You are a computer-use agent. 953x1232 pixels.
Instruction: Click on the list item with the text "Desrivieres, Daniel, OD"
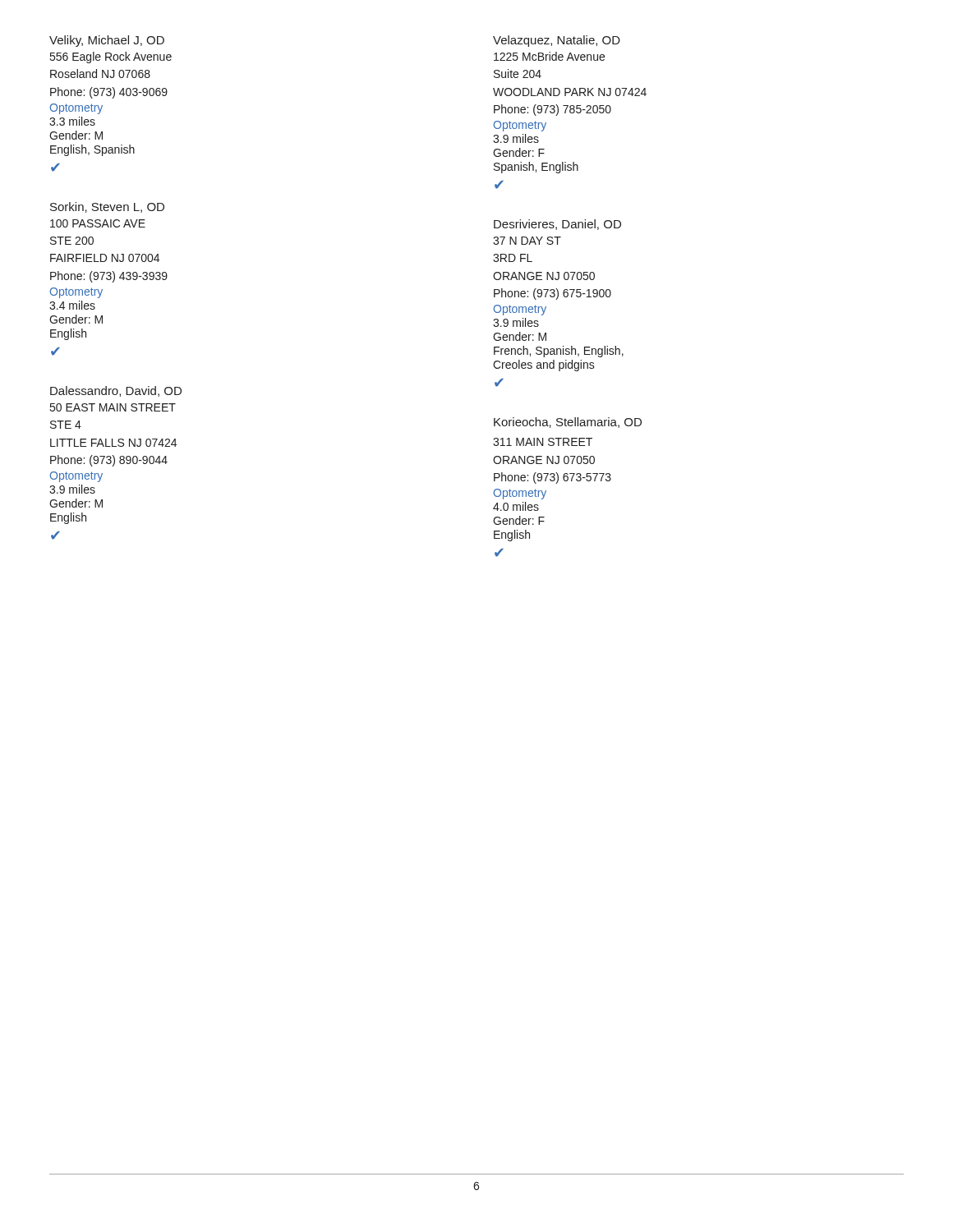click(557, 225)
